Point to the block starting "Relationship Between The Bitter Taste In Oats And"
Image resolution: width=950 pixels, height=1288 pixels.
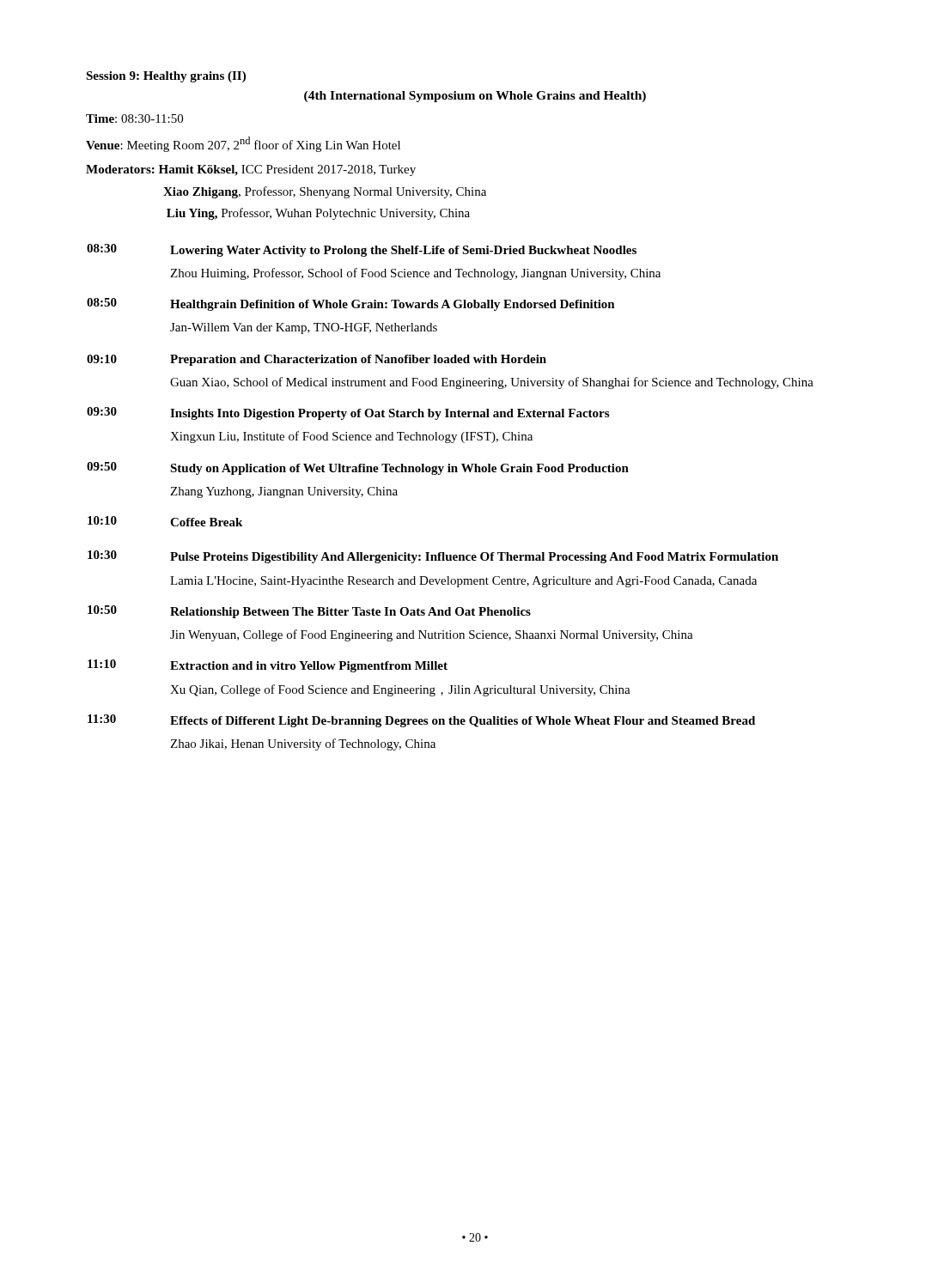point(517,623)
